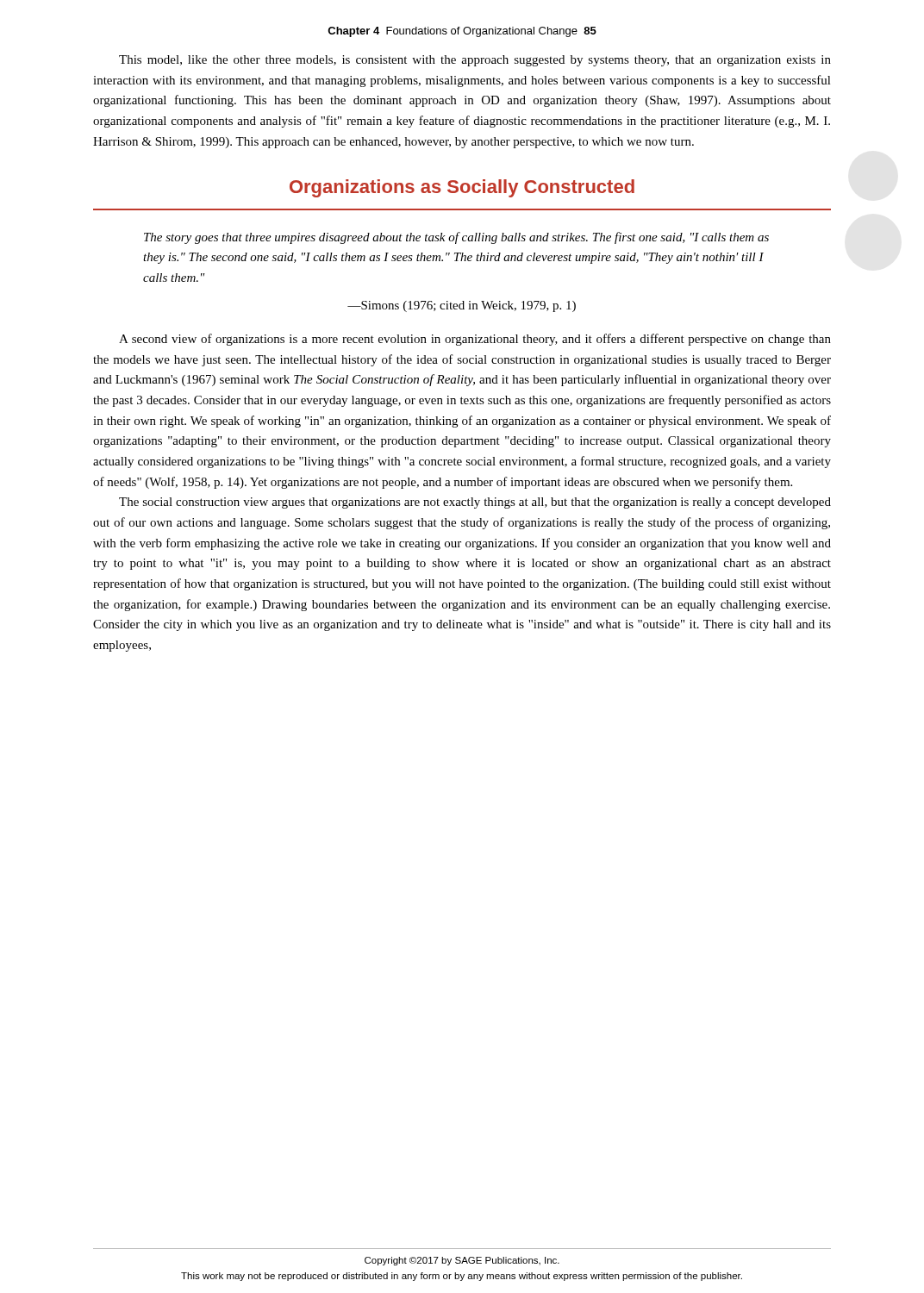Find the text block starting "A second view of organizations is a"
924x1293 pixels.
click(x=462, y=411)
